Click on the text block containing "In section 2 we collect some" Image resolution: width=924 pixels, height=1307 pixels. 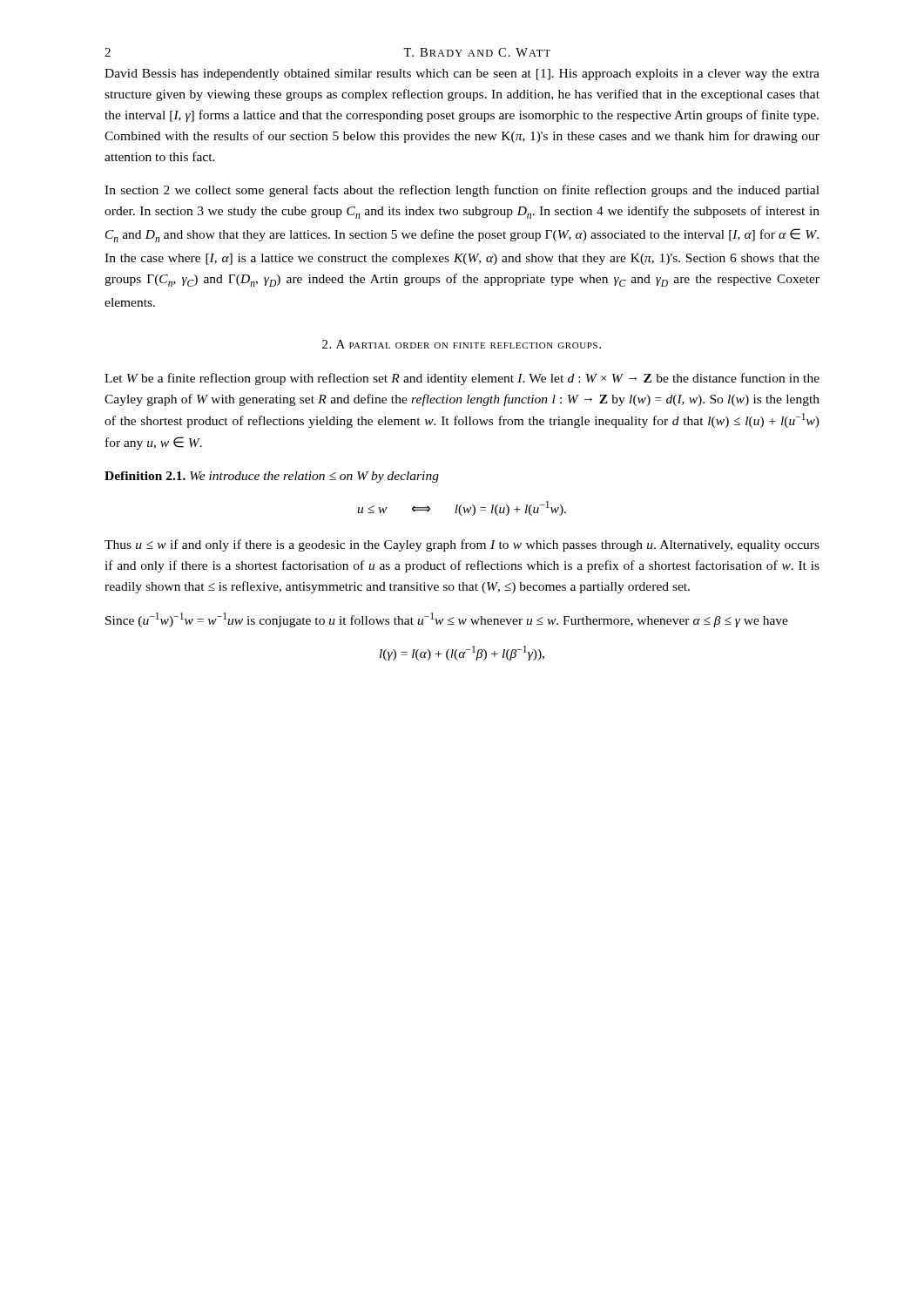tap(462, 246)
